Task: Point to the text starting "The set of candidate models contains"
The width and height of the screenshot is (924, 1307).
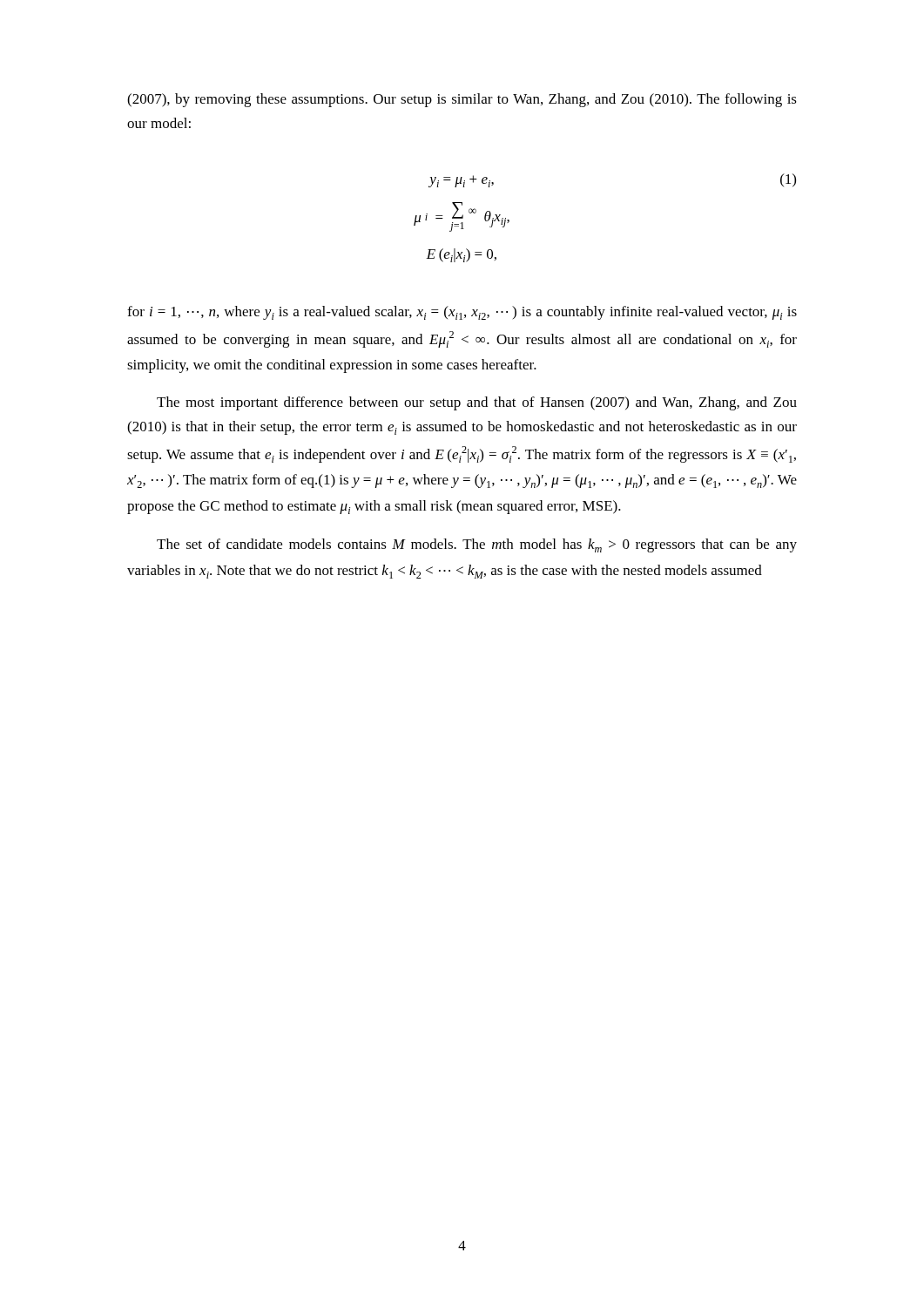Action: [x=462, y=559]
